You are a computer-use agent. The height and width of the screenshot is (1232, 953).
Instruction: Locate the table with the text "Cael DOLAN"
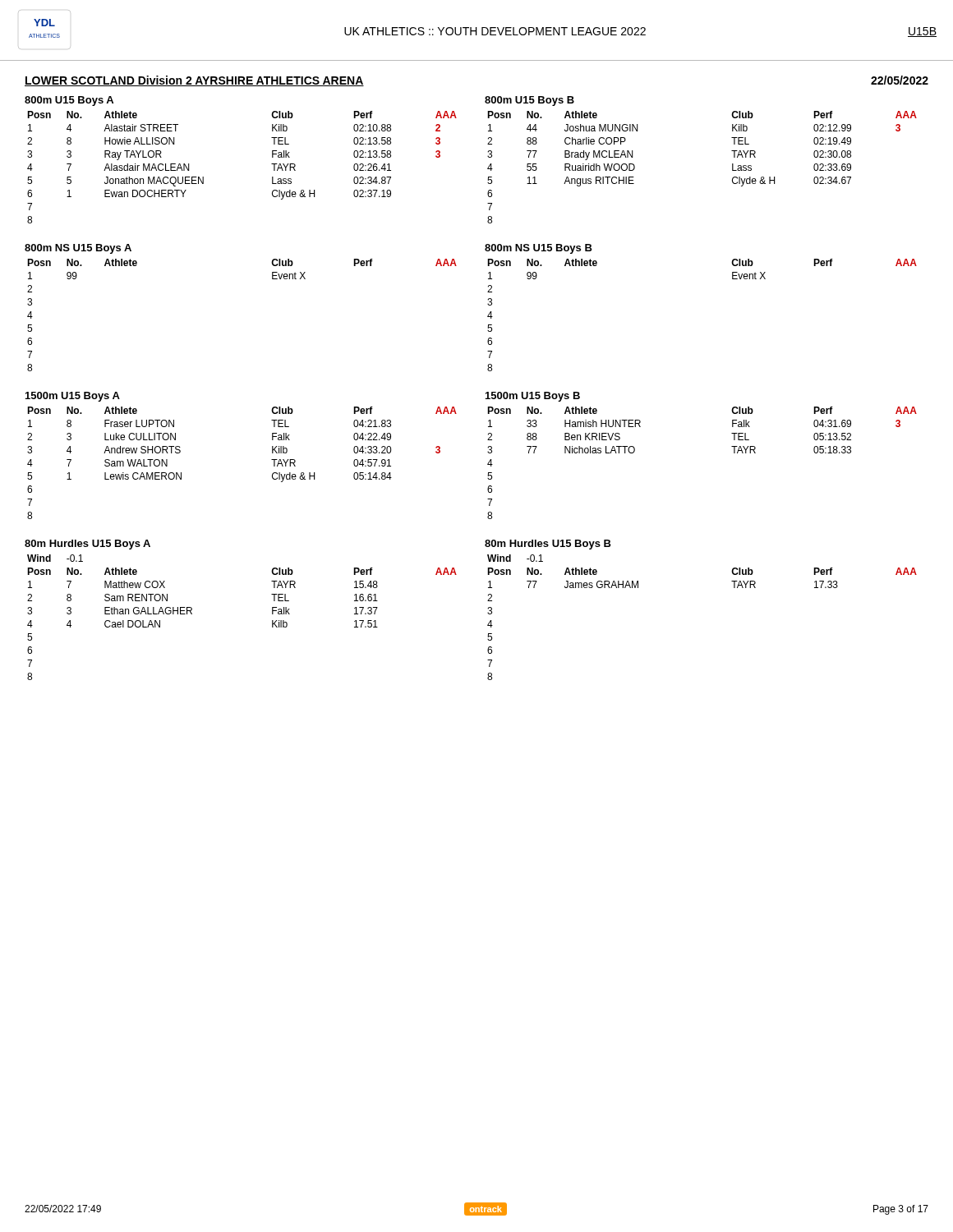point(246,610)
